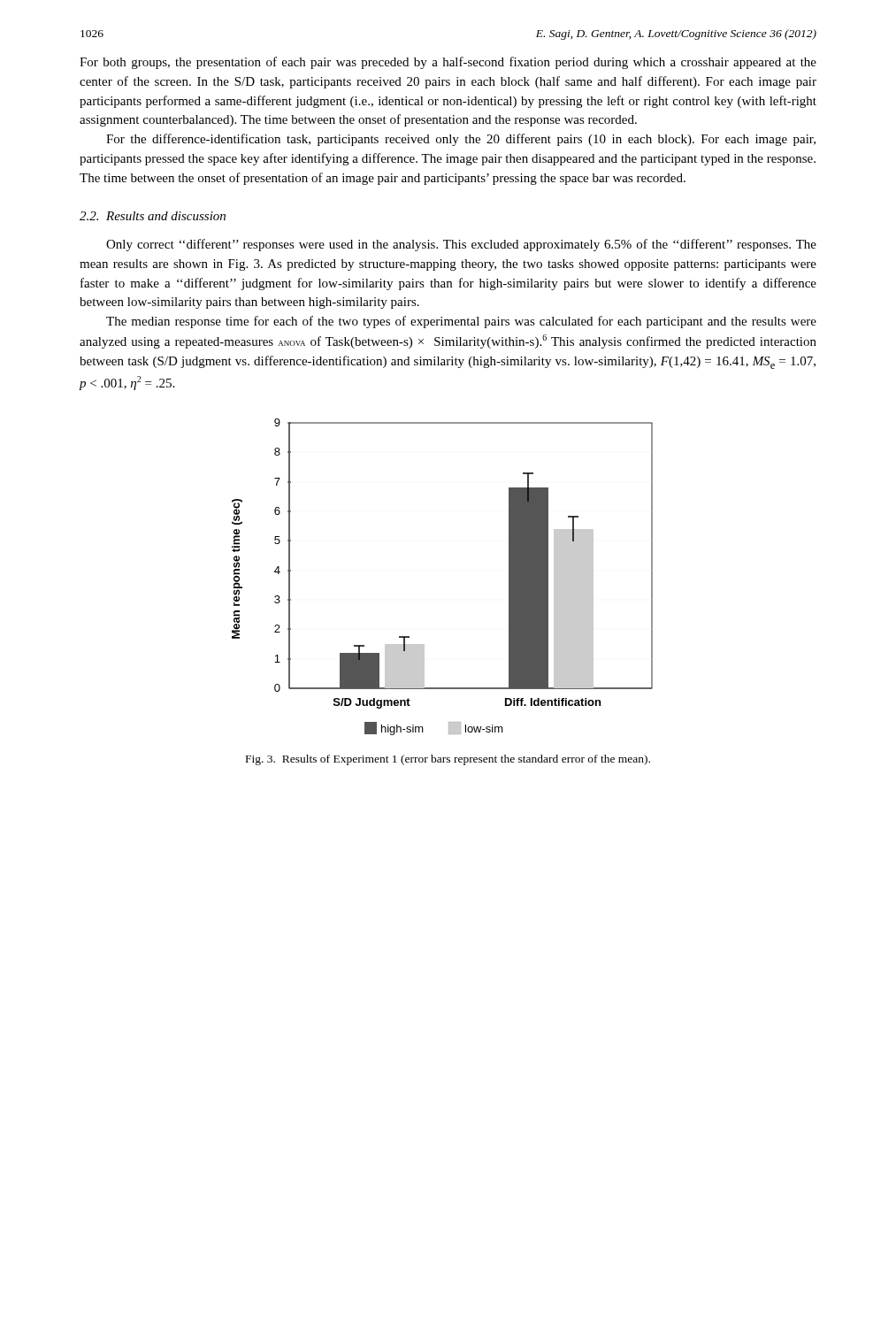Locate the region starting "2.2. Results and discussion"

[153, 216]
